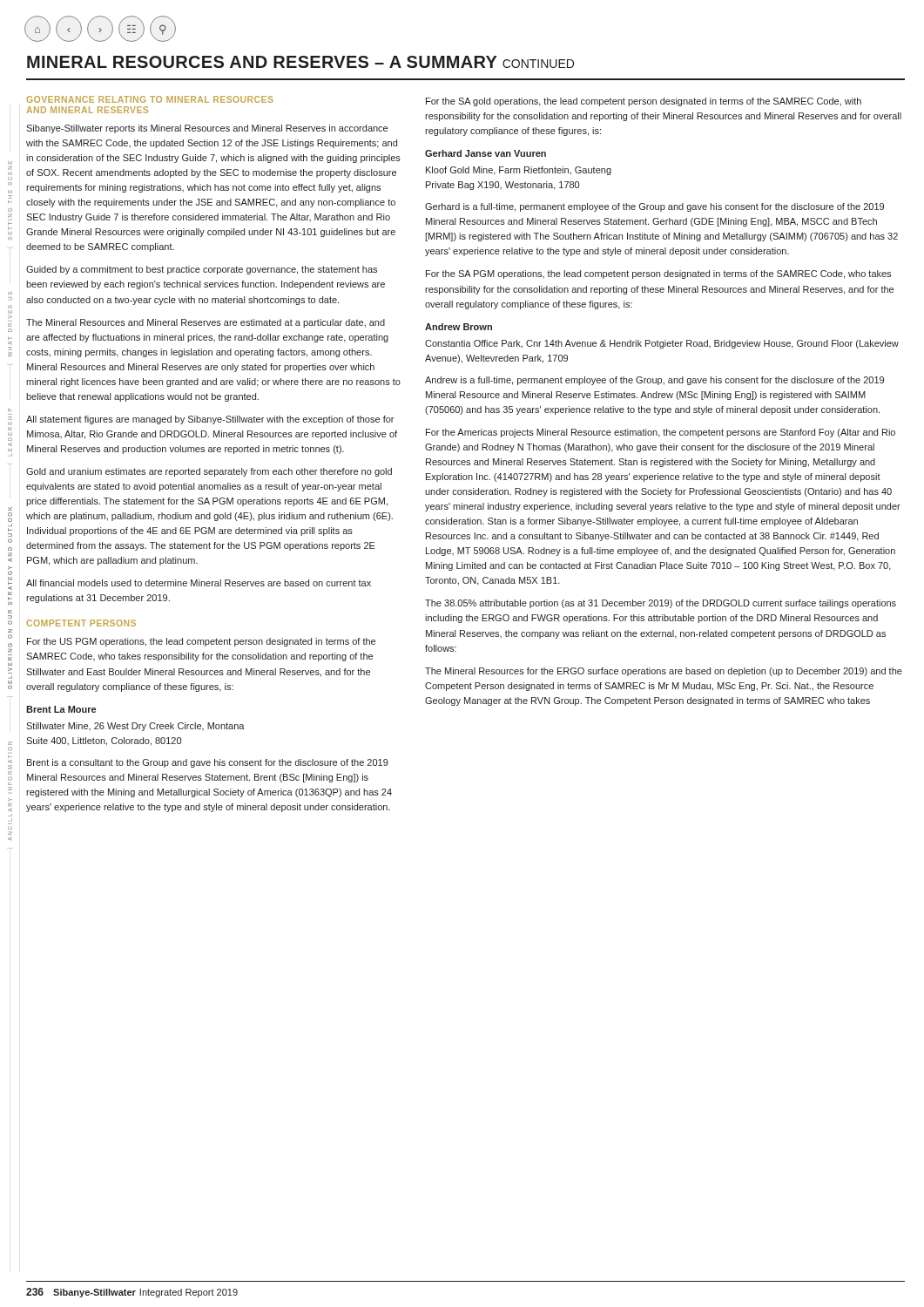Viewport: 924px width, 1307px height.
Task: Find the block on this page that starts "Stillwater Mine, 26 West Dry"
Action: (135, 733)
